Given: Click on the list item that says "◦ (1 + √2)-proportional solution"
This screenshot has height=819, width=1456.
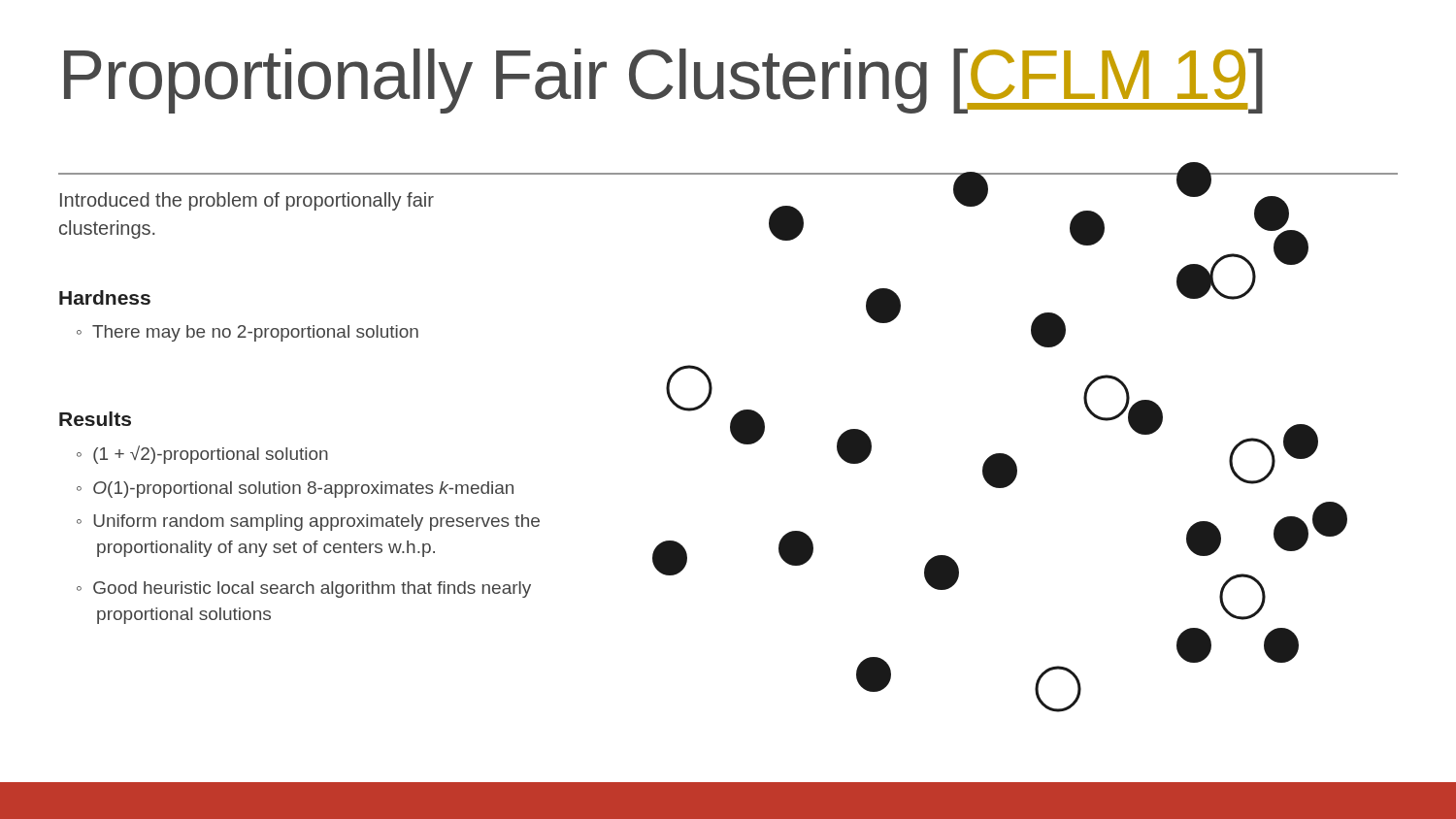Looking at the screenshot, I should 202,454.
